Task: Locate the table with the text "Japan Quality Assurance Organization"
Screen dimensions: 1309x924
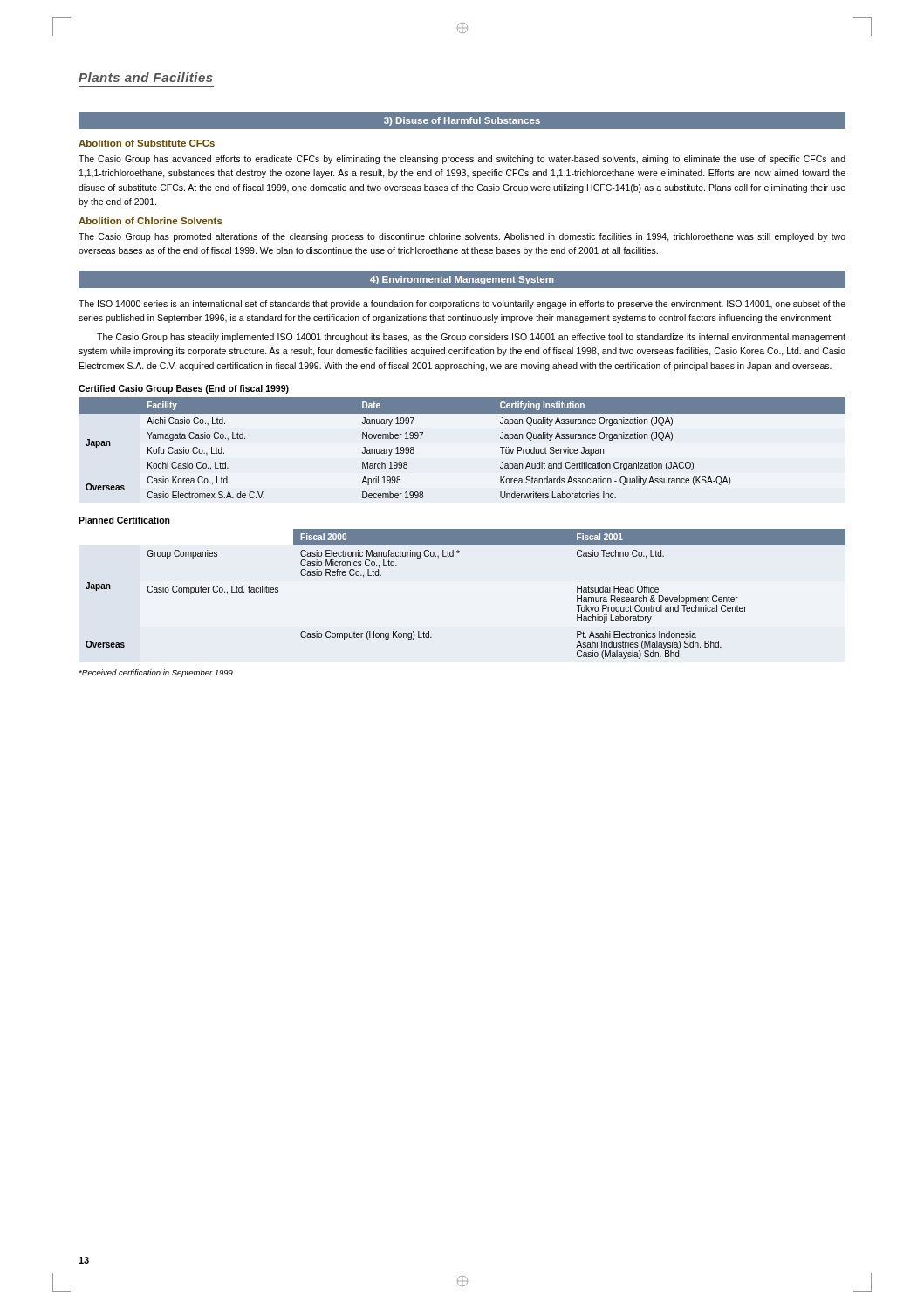Action: point(462,450)
